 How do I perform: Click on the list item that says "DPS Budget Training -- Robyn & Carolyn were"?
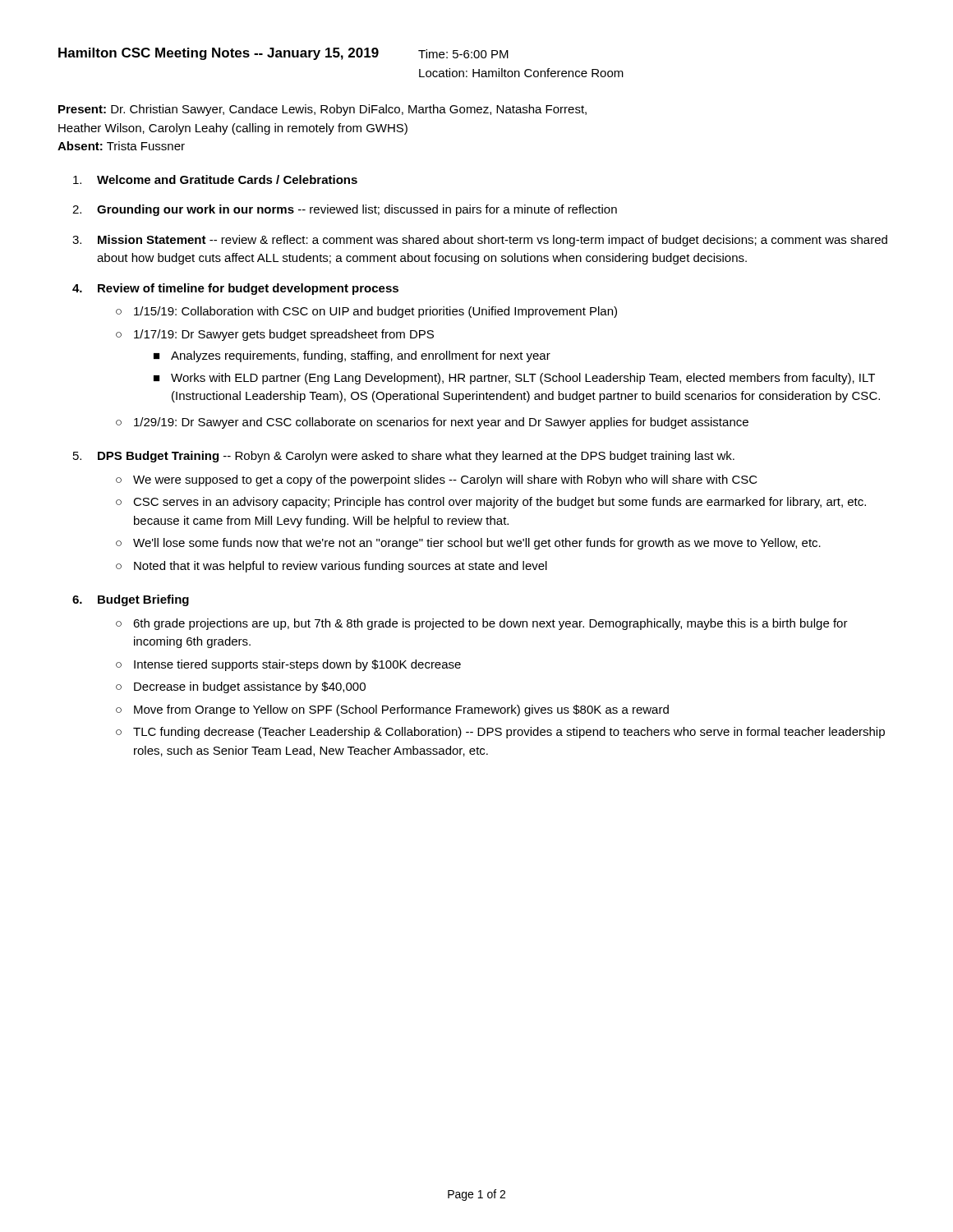[x=496, y=512]
